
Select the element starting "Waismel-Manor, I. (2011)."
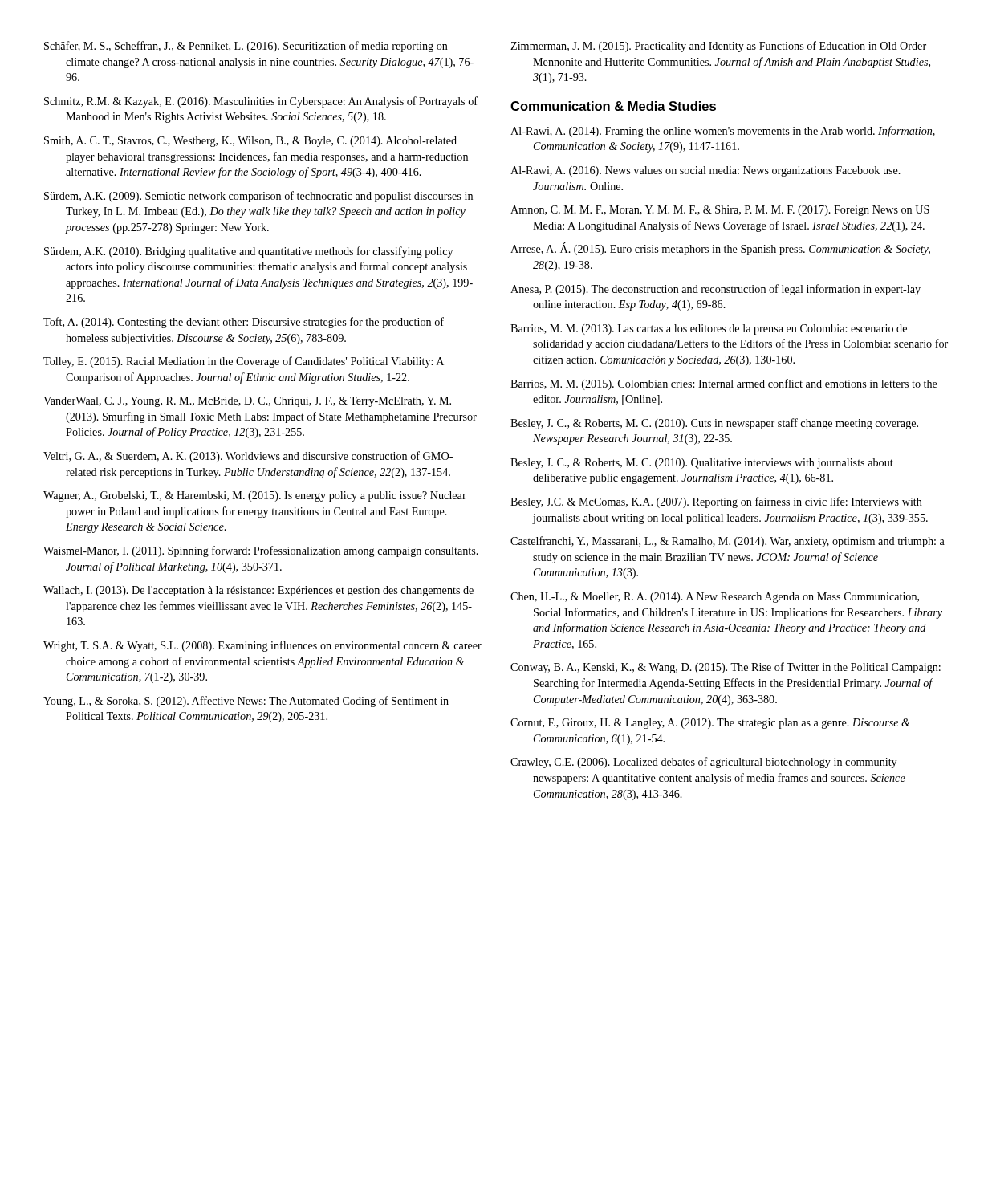coord(261,559)
